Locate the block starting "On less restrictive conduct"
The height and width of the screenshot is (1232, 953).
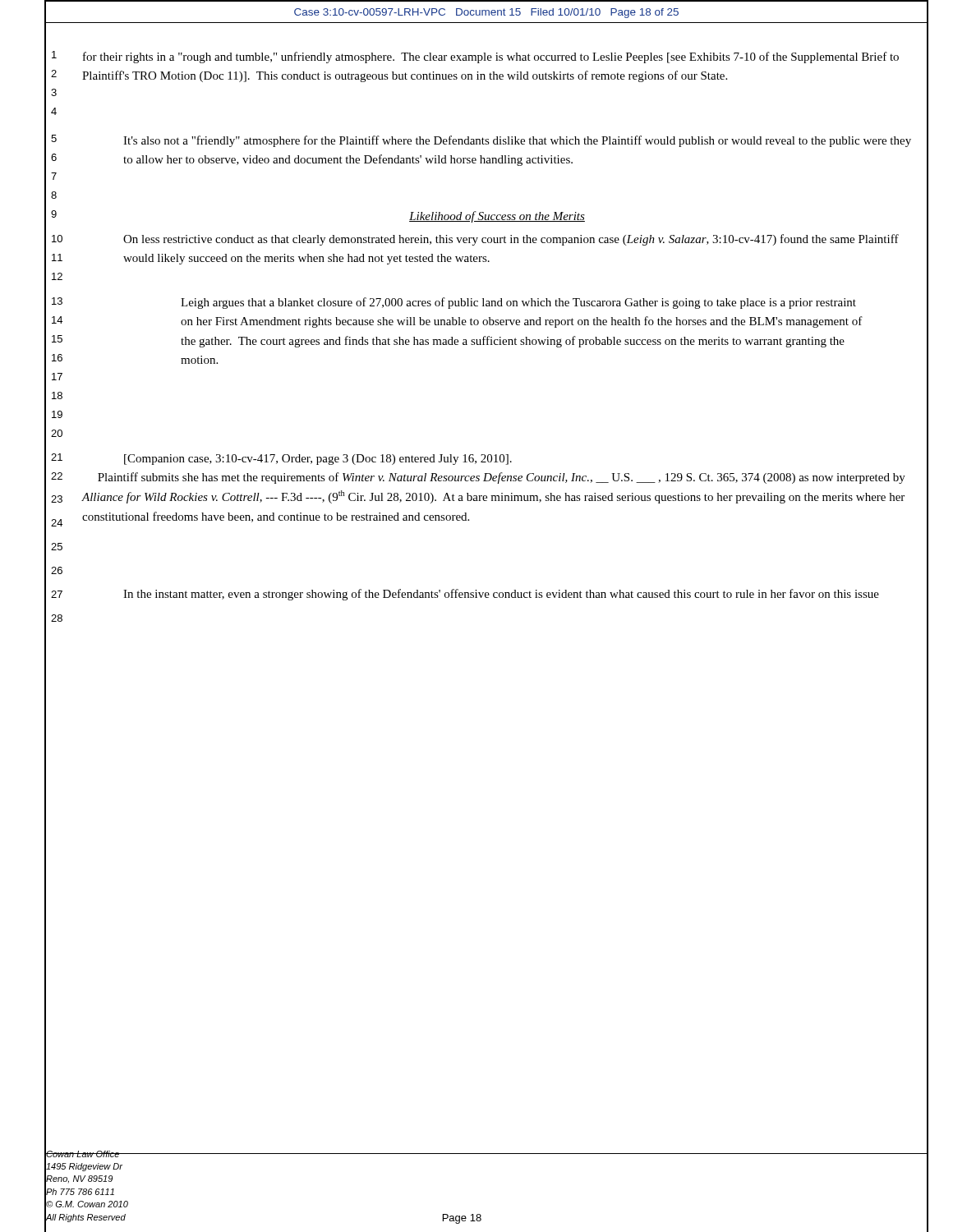point(511,249)
